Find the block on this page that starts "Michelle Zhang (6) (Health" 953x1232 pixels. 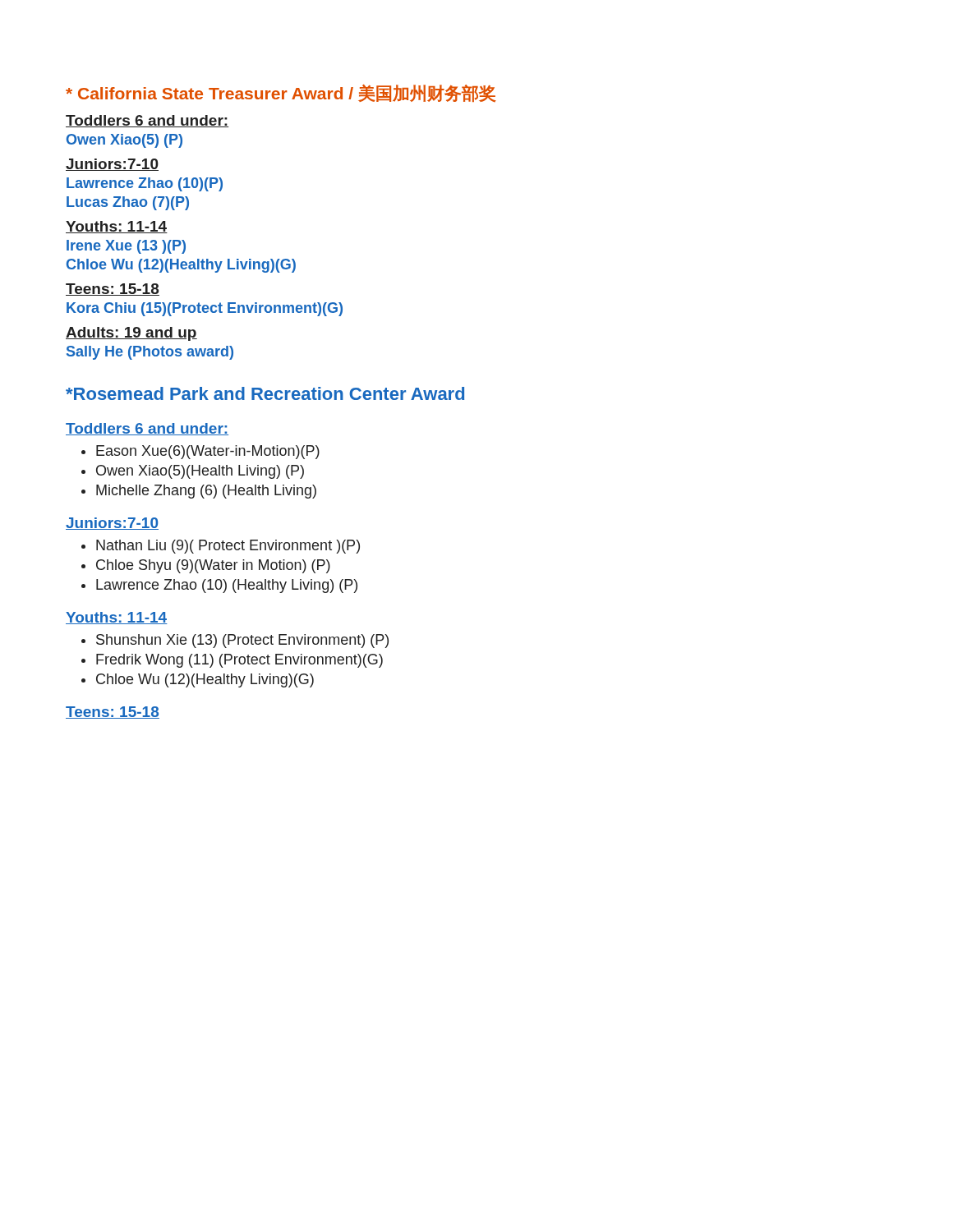tap(206, 490)
